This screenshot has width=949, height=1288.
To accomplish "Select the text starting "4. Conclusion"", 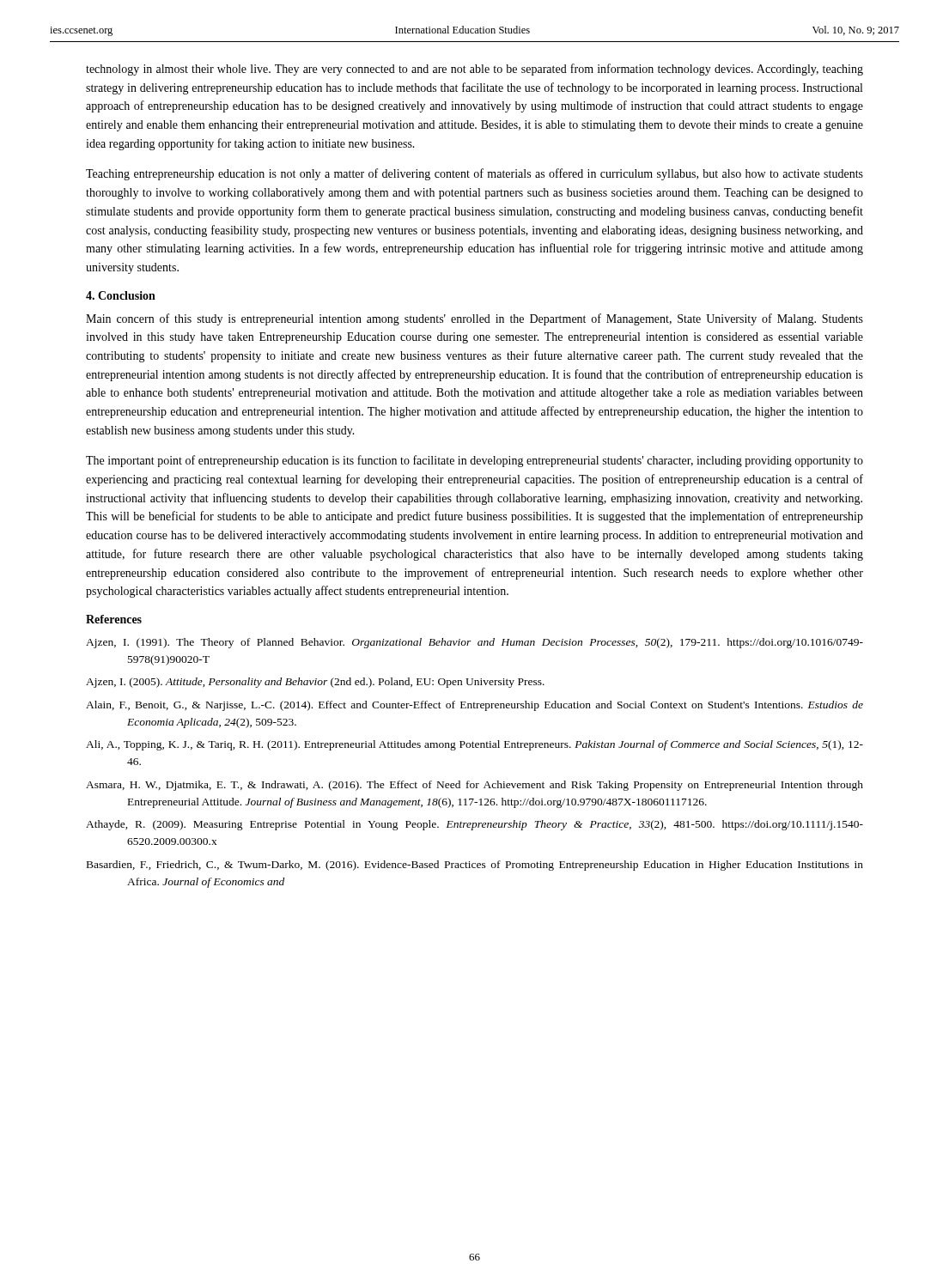I will (x=121, y=295).
